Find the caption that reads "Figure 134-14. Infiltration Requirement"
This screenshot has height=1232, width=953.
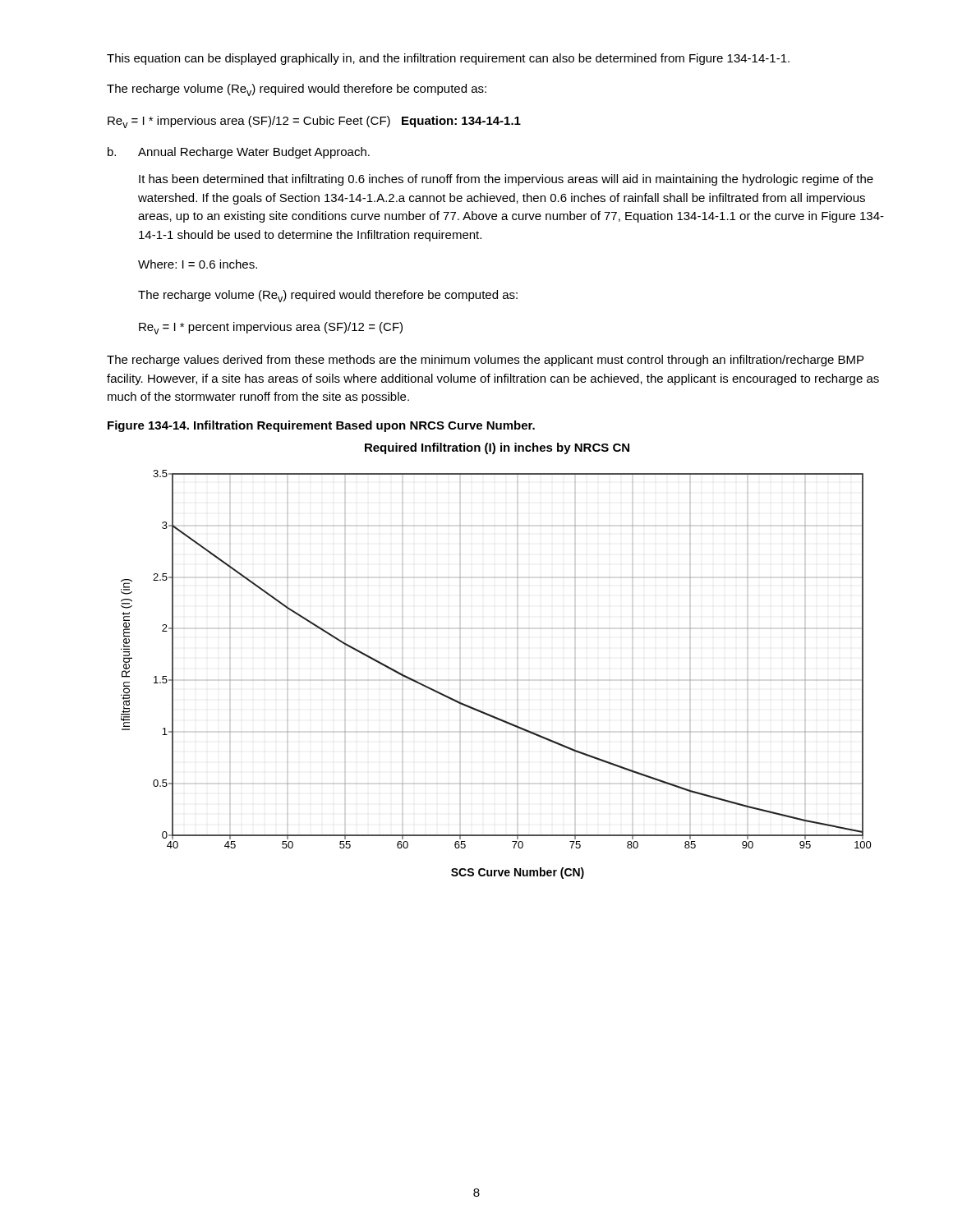321,425
